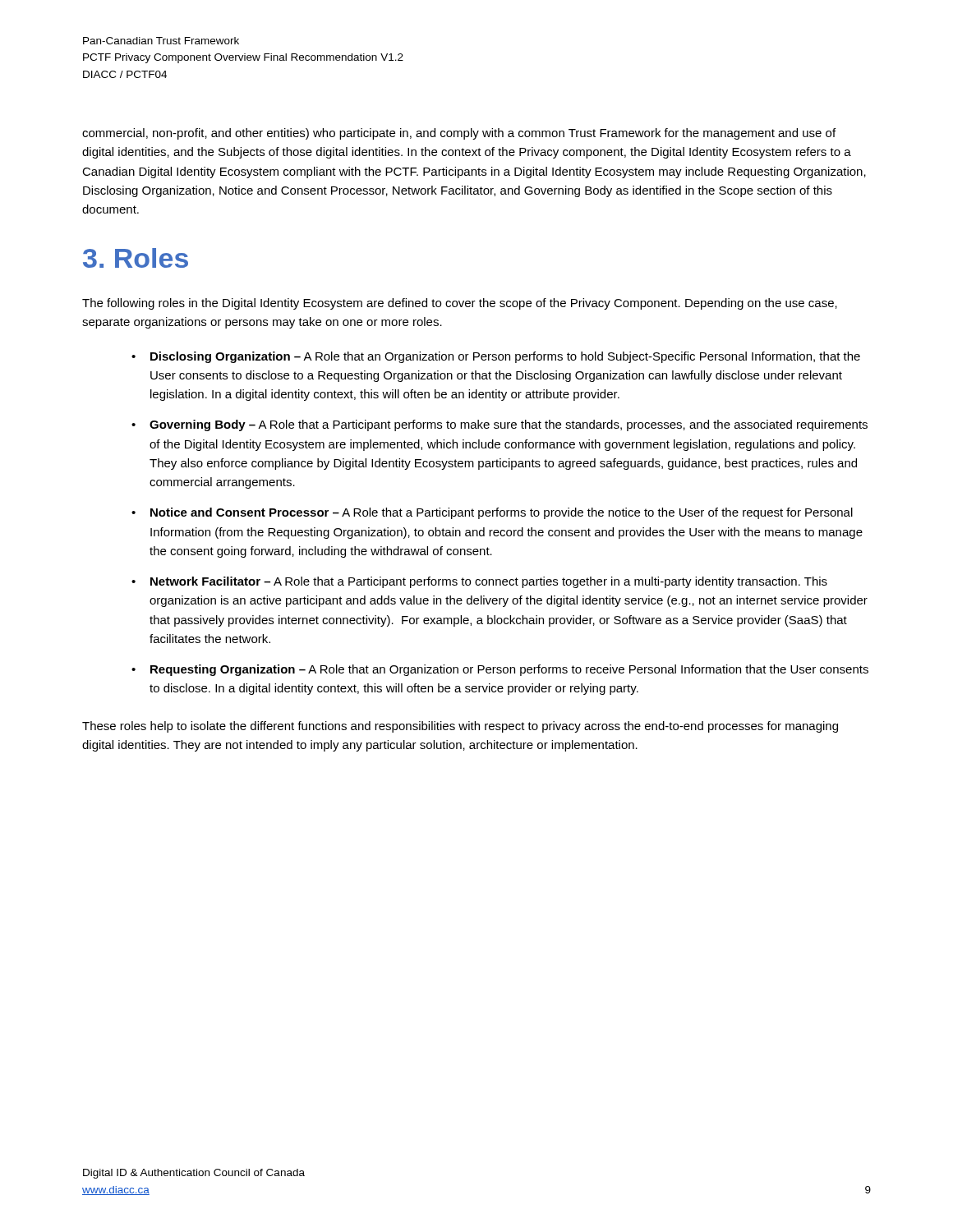
Task: Click the passage that begins "• Network Facilitator"
Action: pos(501,610)
